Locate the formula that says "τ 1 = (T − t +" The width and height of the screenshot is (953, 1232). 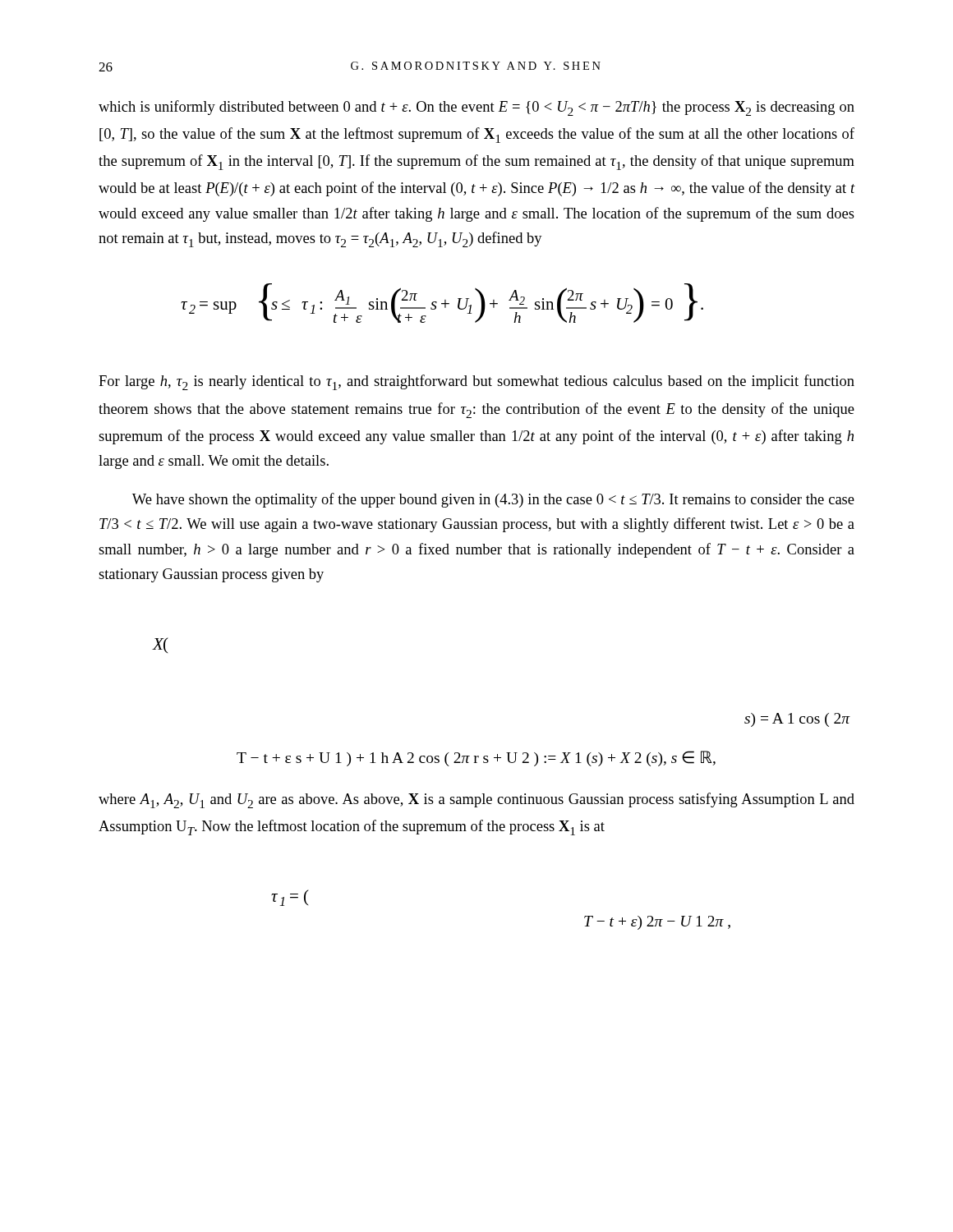pos(290,898)
